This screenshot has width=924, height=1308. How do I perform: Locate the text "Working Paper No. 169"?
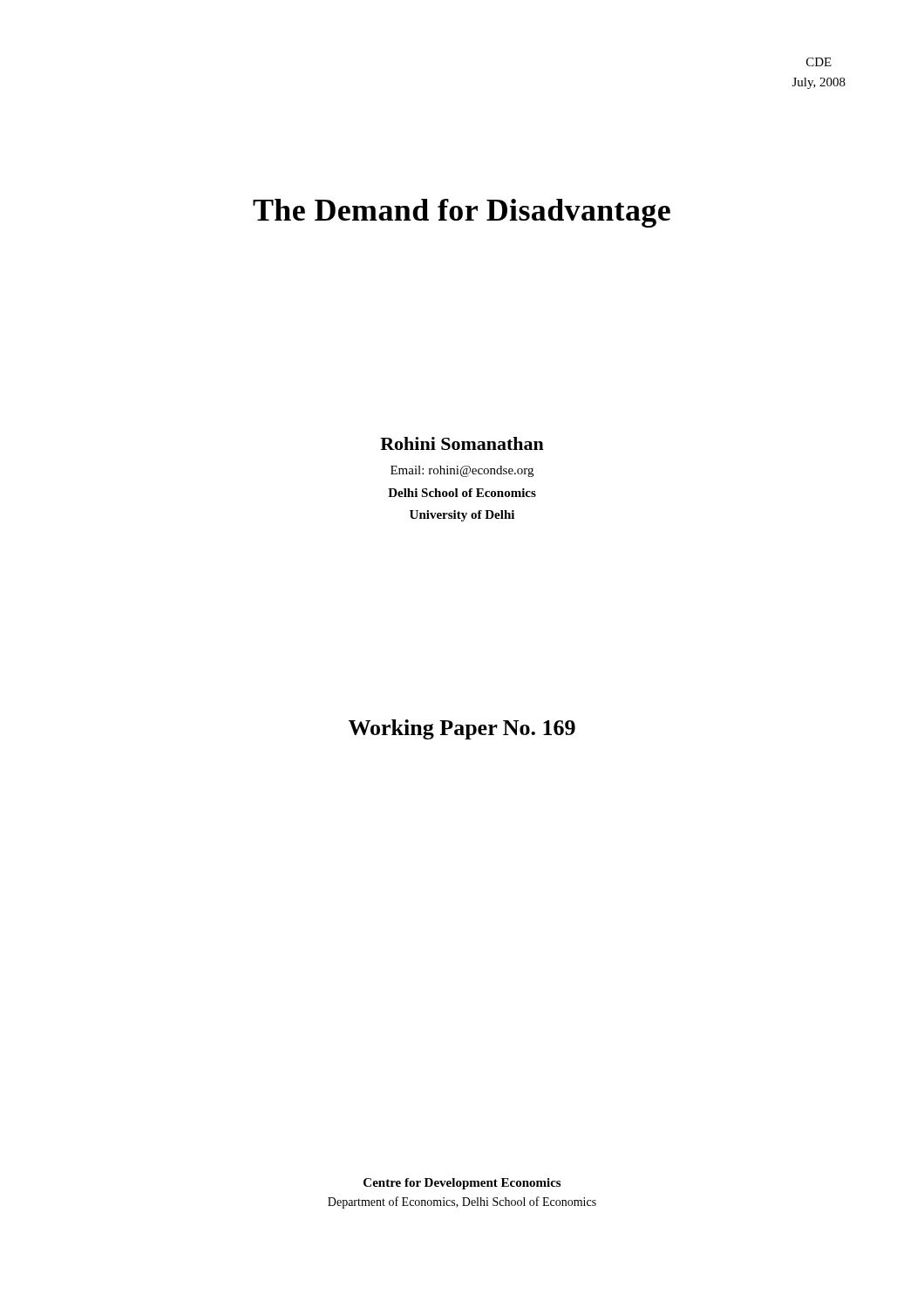[462, 728]
